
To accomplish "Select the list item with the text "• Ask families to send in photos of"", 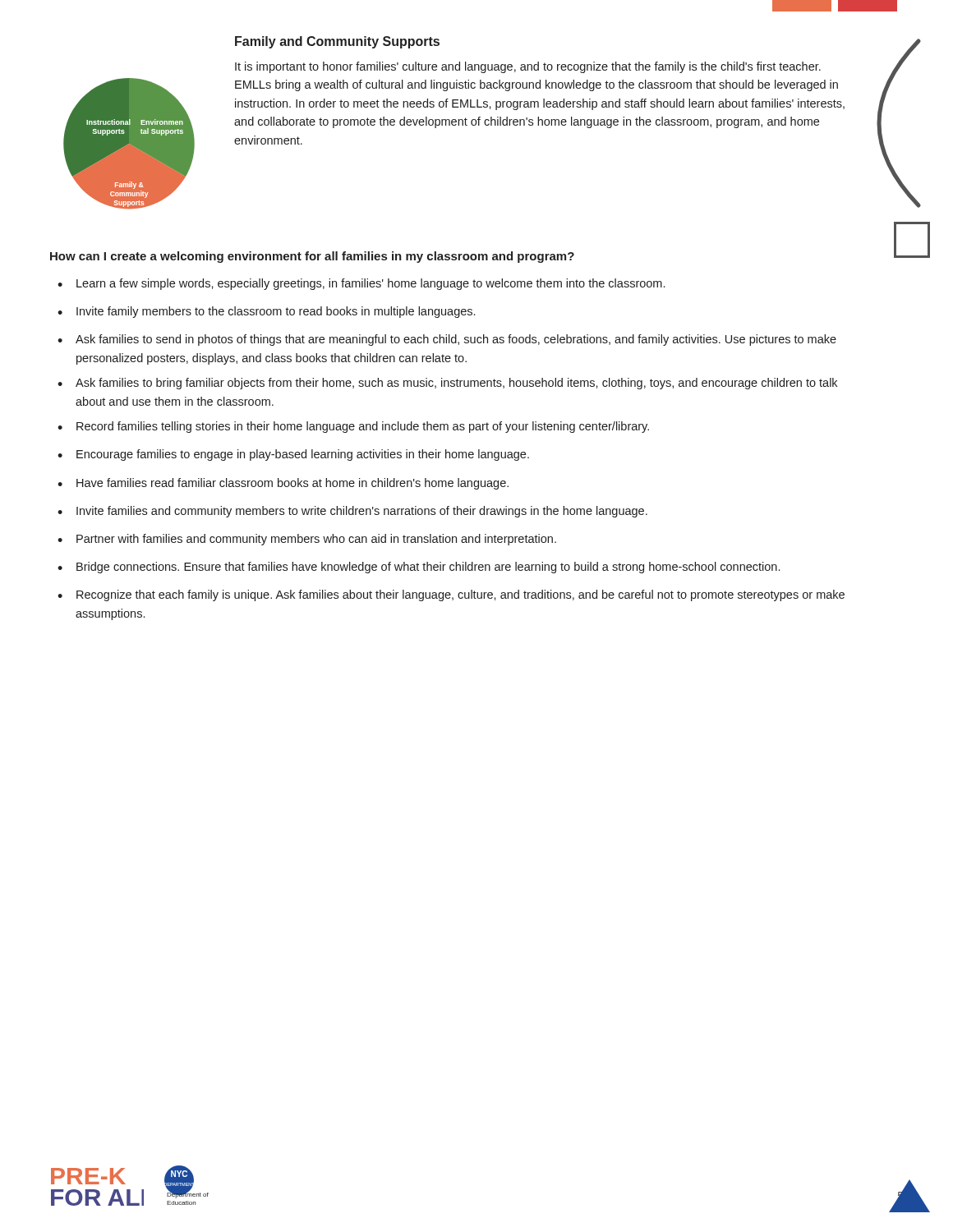I will (452, 349).
